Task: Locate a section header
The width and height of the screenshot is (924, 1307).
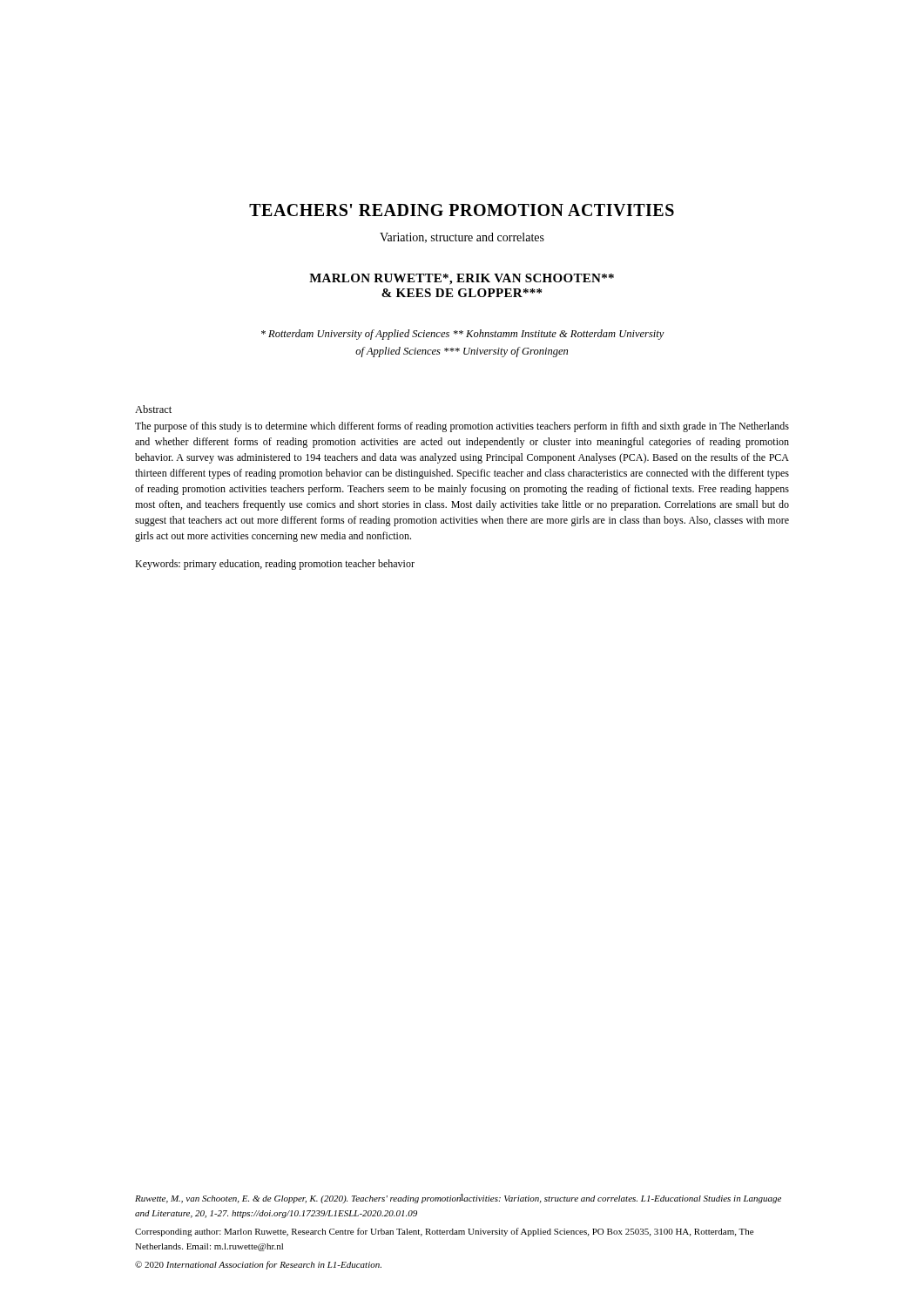Action: (462, 237)
